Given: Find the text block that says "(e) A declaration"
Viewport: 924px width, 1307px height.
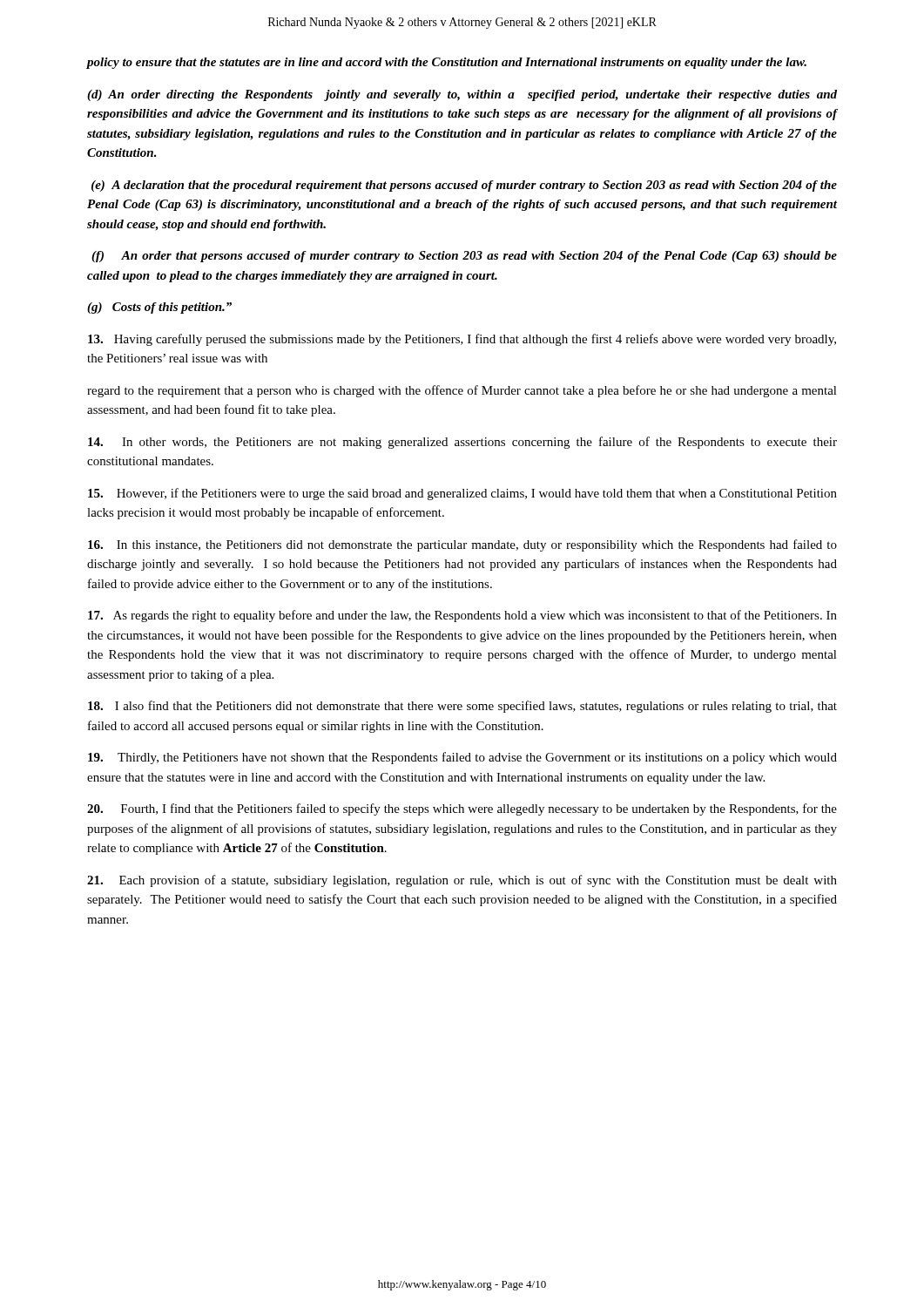Looking at the screenshot, I should pos(462,204).
